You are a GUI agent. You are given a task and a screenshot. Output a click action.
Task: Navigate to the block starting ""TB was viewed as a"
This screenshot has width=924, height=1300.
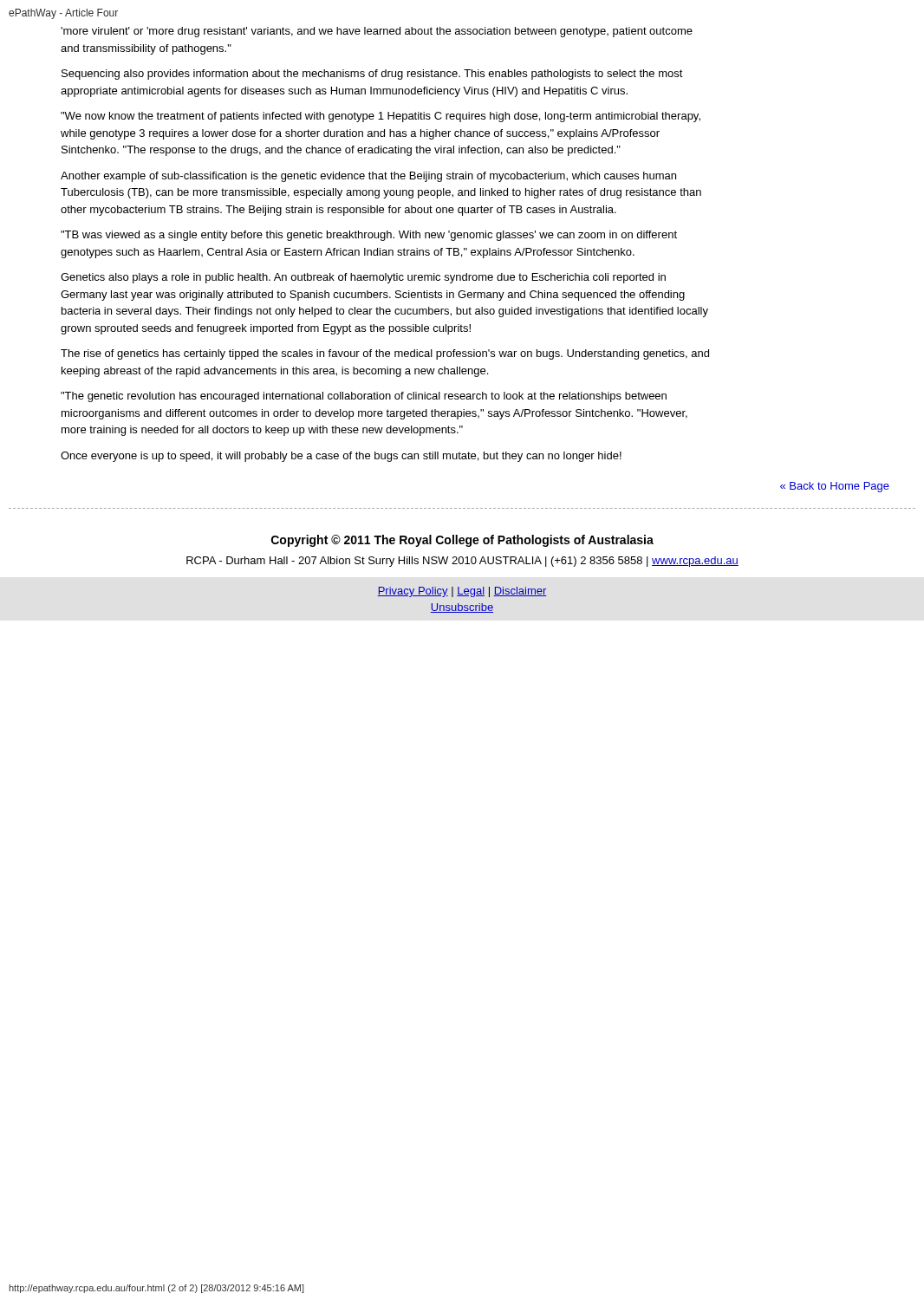click(x=369, y=243)
